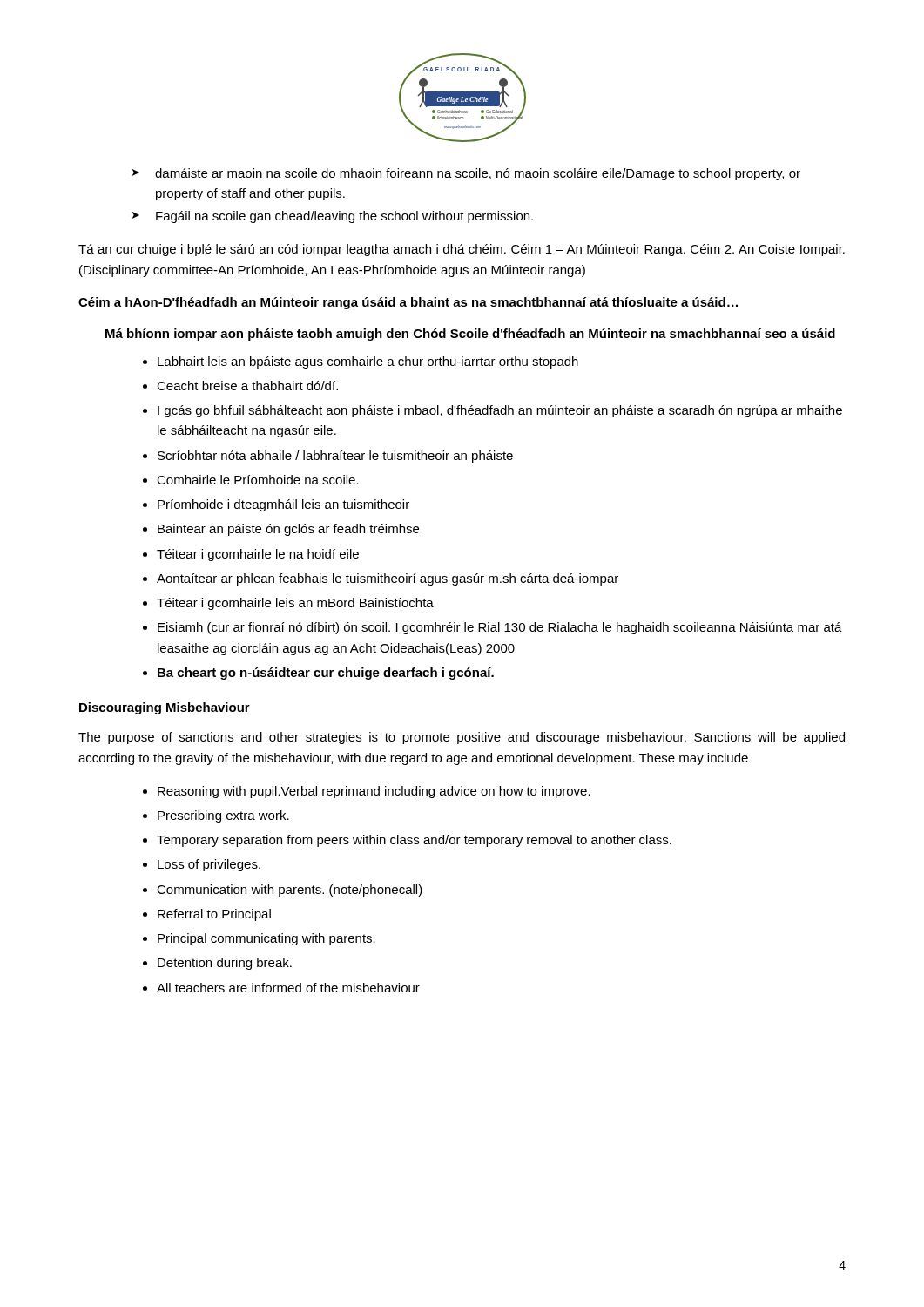The height and width of the screenshot is (1307, 924).
Task: Click on the list item containing "Eisiamh (cur ar fionraí nó"
Action: [499, 637]
